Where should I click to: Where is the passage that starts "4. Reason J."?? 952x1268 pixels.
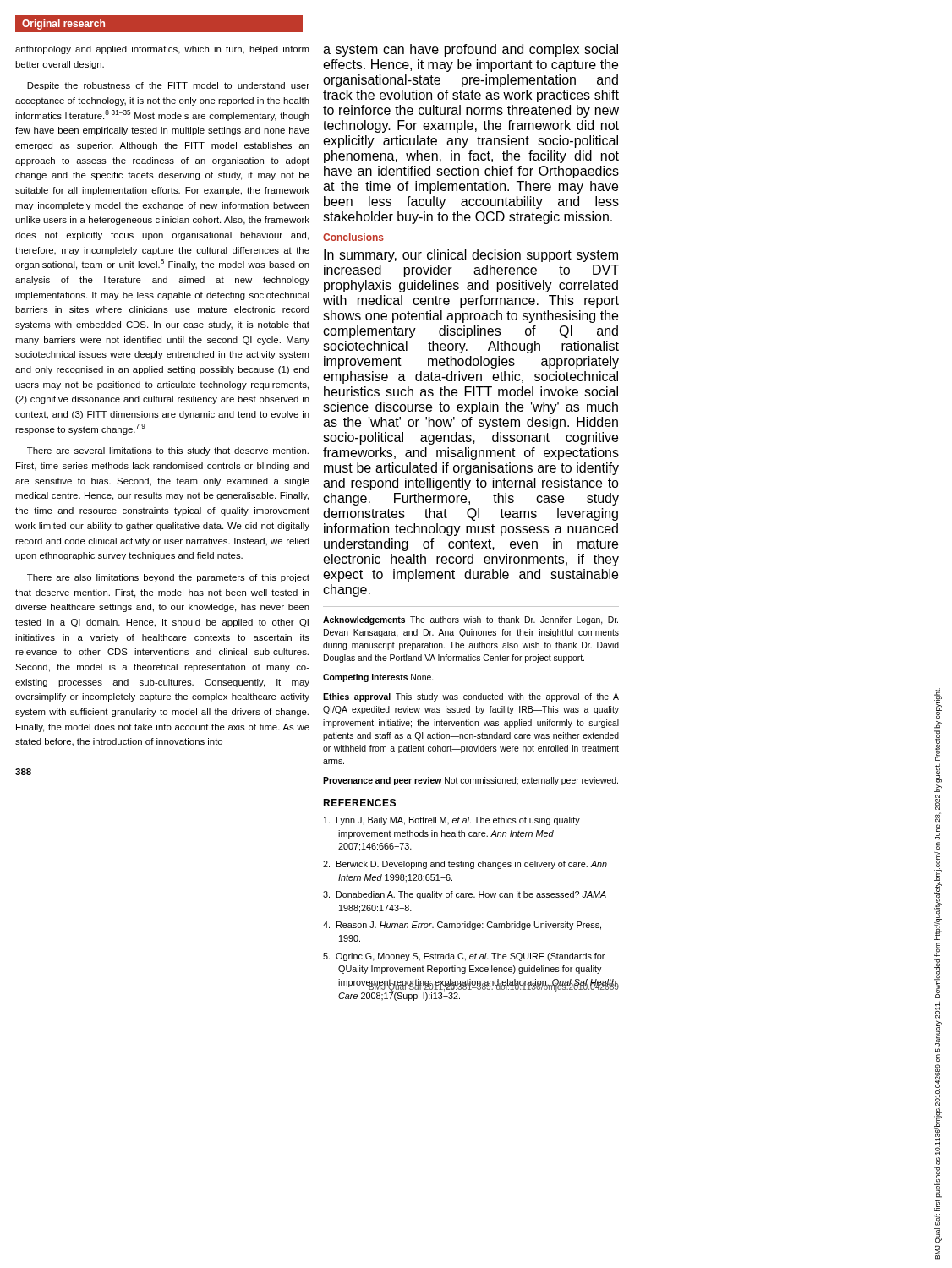point(463,932)
